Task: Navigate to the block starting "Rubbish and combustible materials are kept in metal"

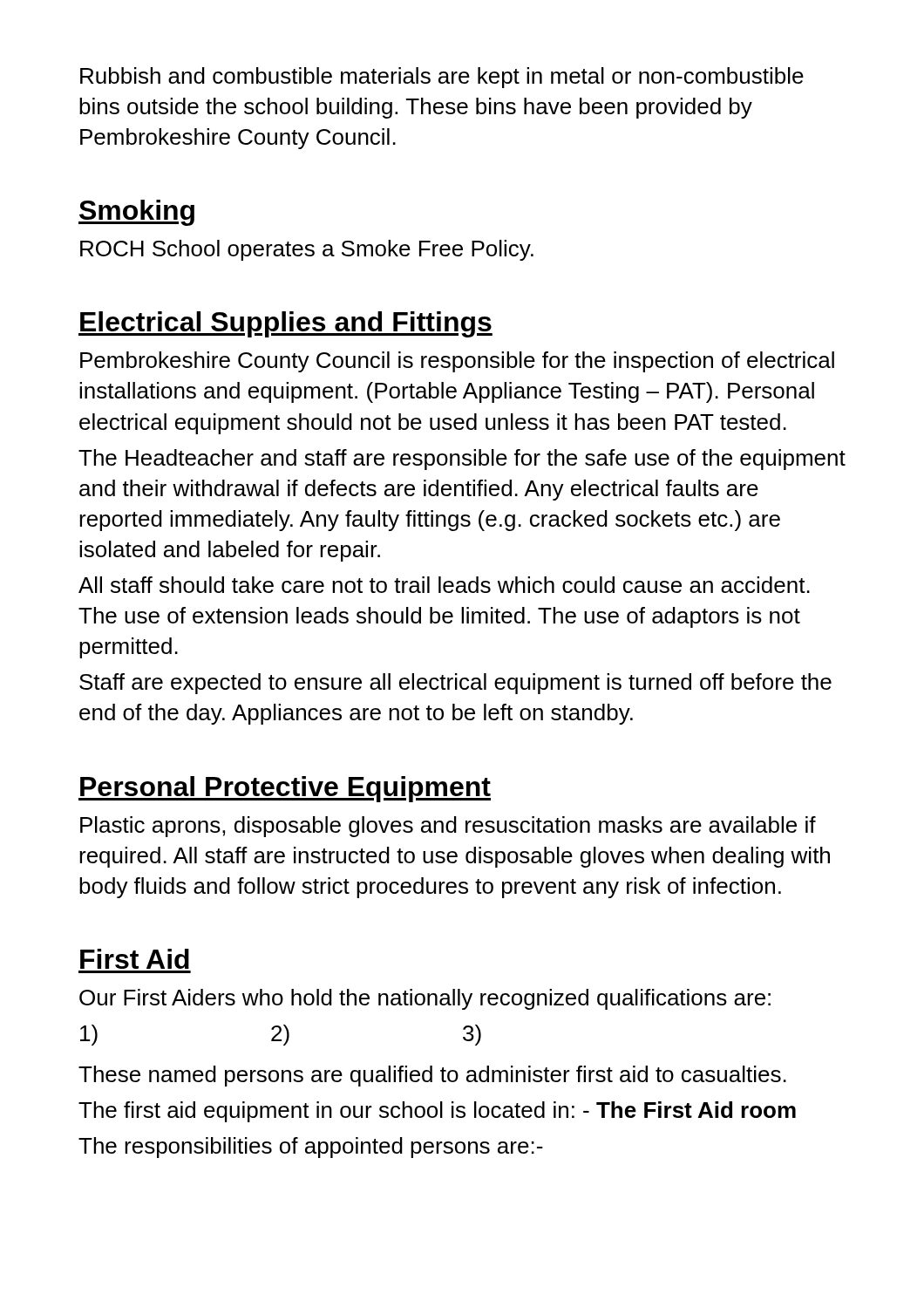Action: (x=441, y=106)
